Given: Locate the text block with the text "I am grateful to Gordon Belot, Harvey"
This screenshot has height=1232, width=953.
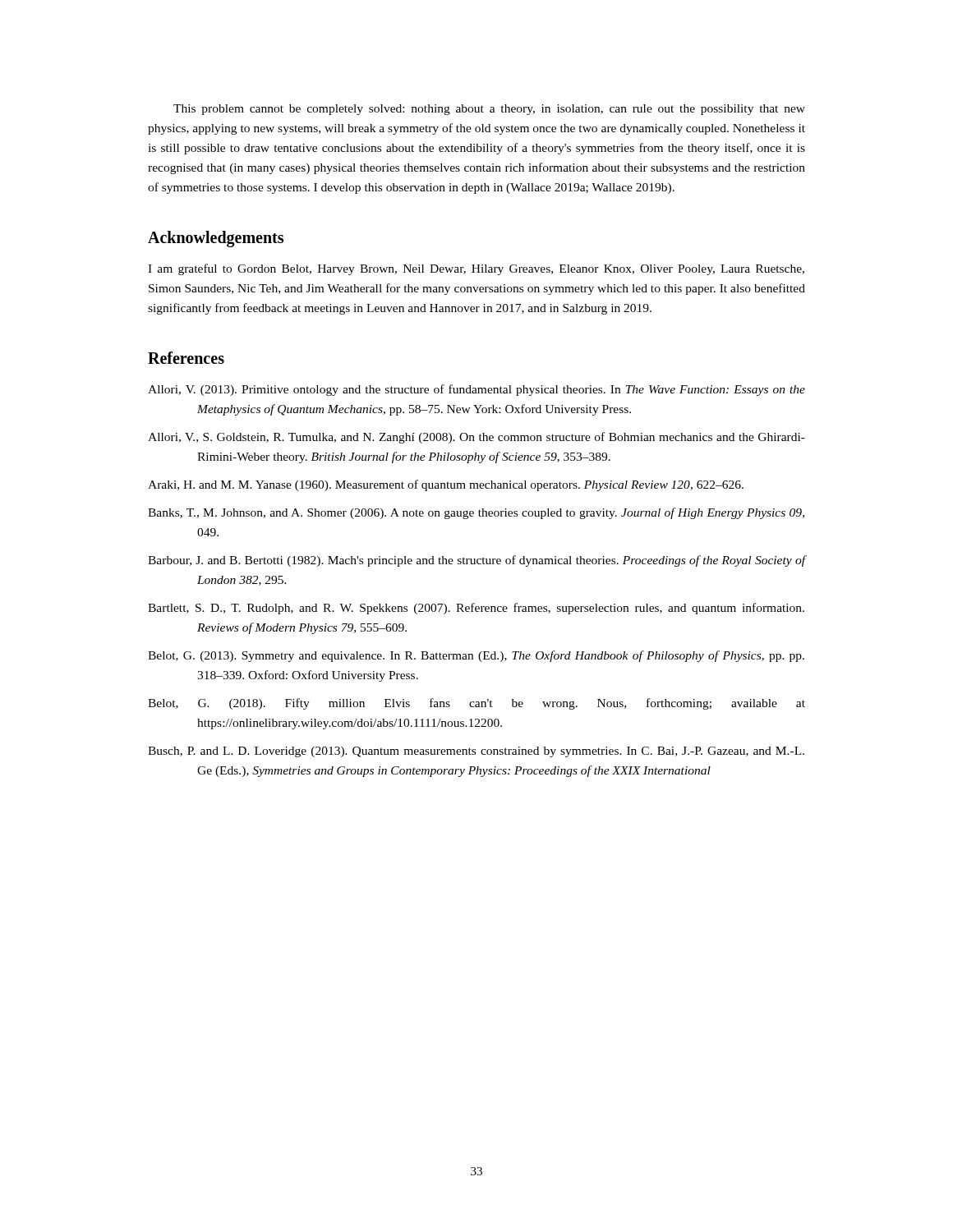Looking at the screenshot, I should (x=476, y=288).
